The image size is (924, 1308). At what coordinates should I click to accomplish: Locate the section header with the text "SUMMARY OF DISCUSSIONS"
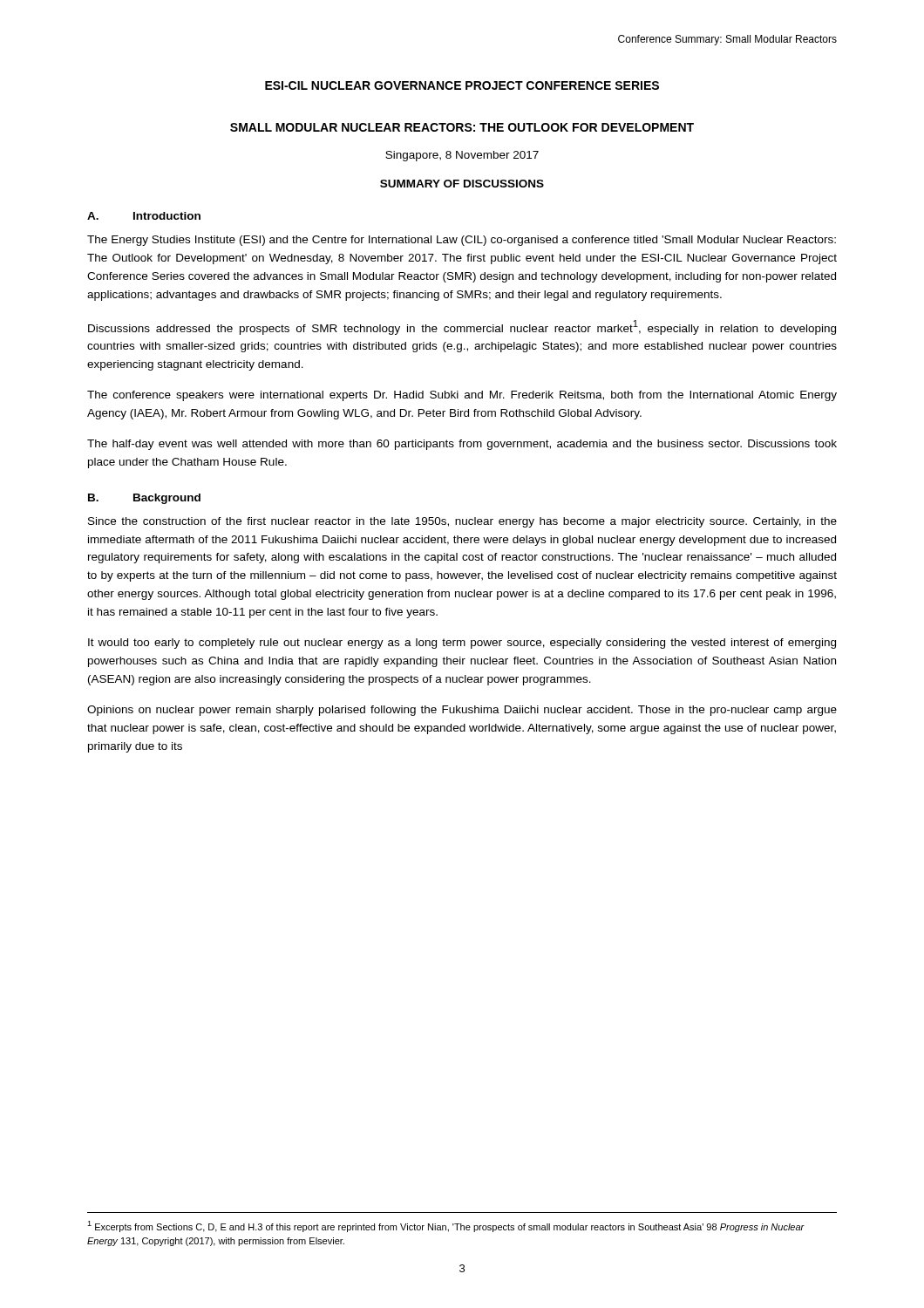[462, 184]
